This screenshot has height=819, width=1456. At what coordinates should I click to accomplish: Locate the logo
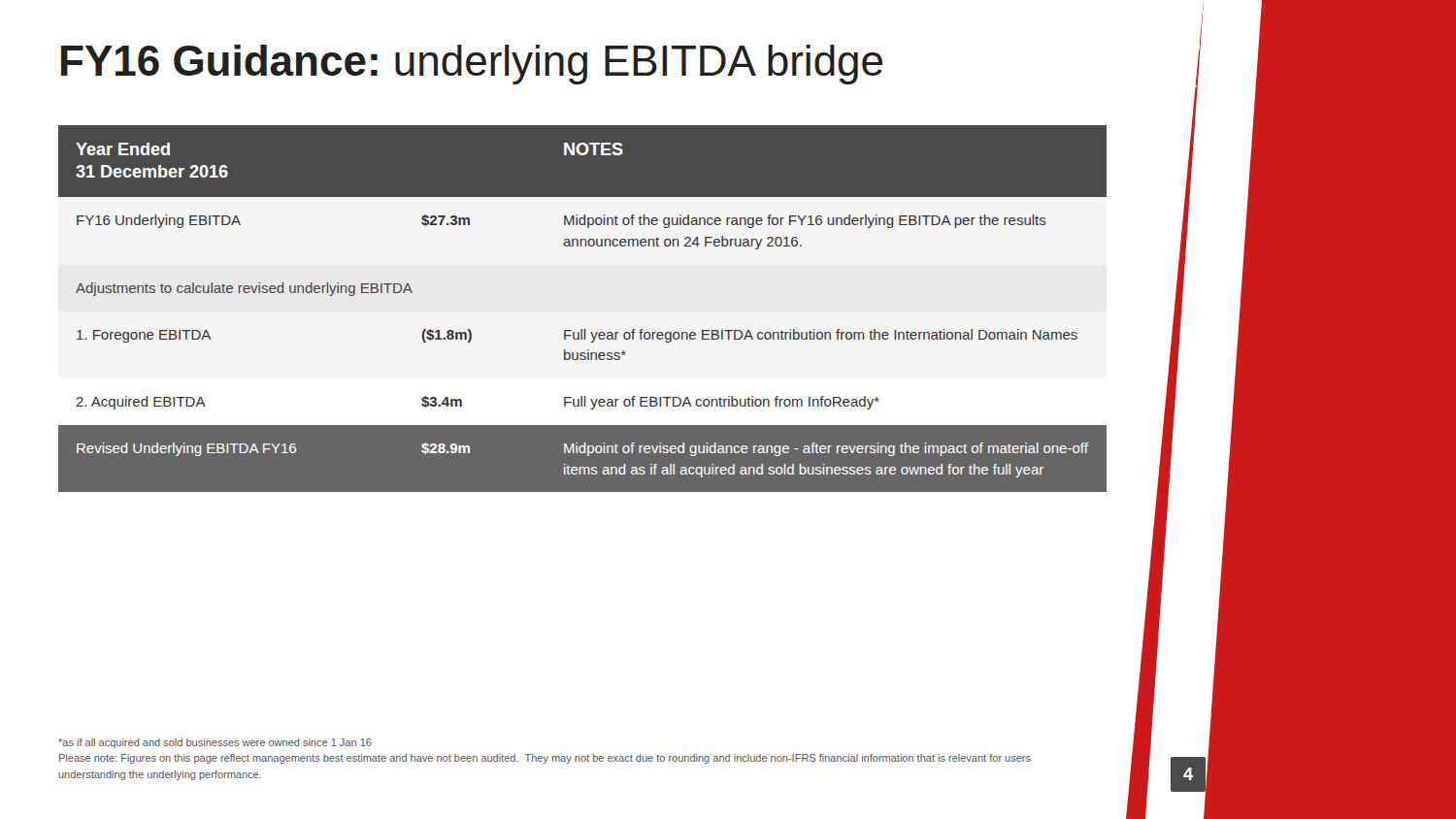coord(1136,65)
